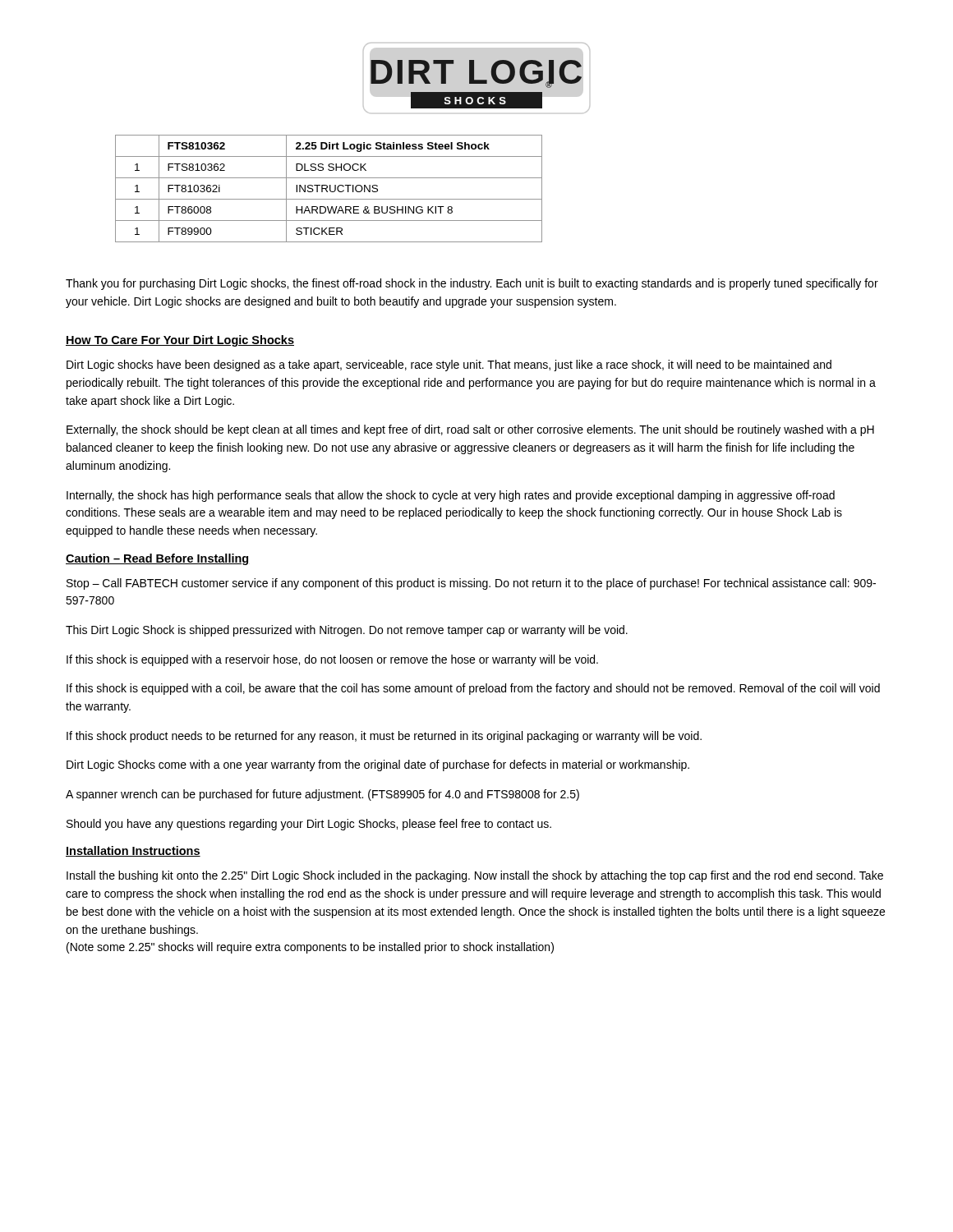Locate the table with the text "2.25 Dirt Logic"
This screenshot has height=1232, width=953.
point(476,188)
